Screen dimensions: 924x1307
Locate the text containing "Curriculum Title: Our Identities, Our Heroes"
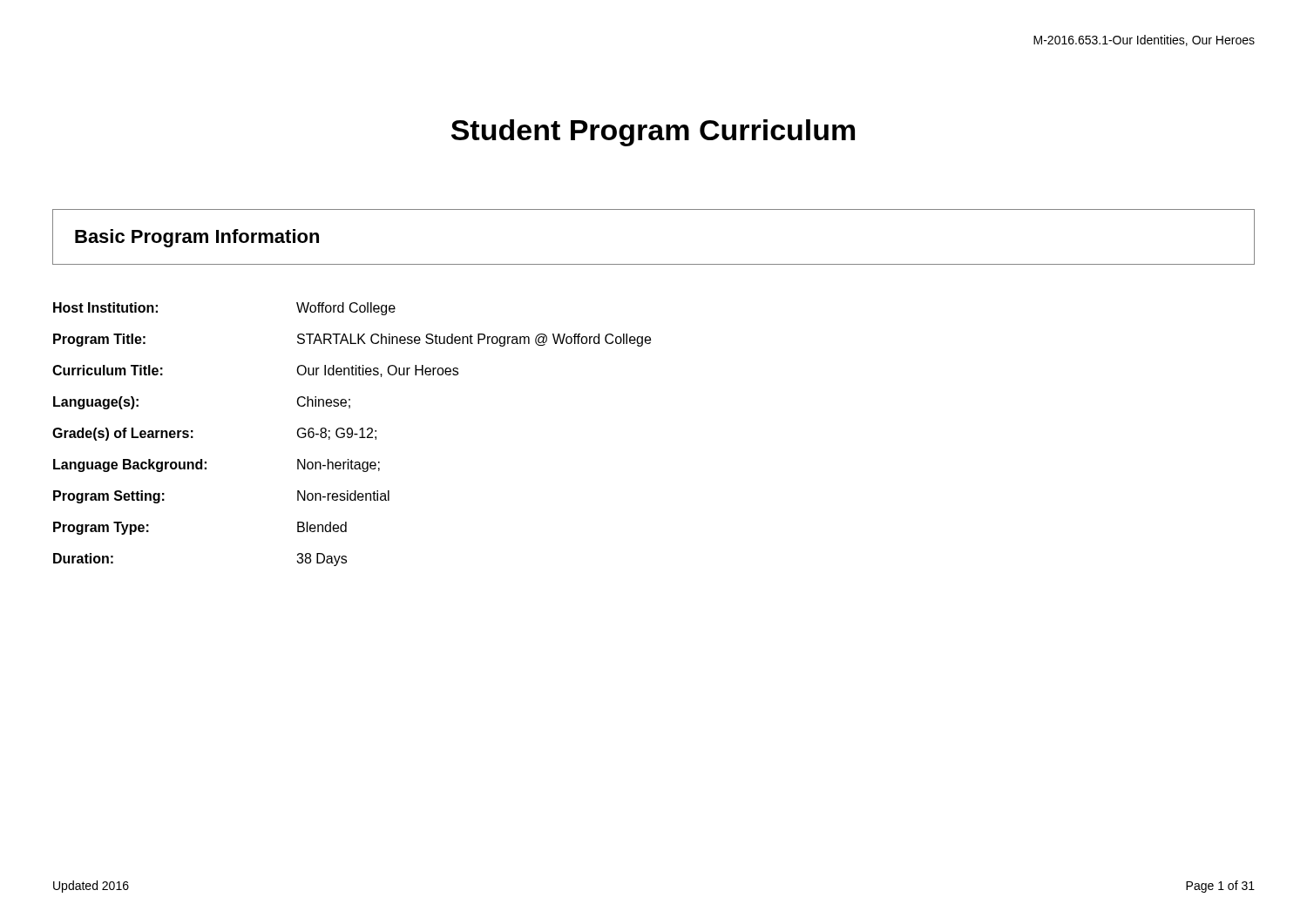click(x=108, y=371)
